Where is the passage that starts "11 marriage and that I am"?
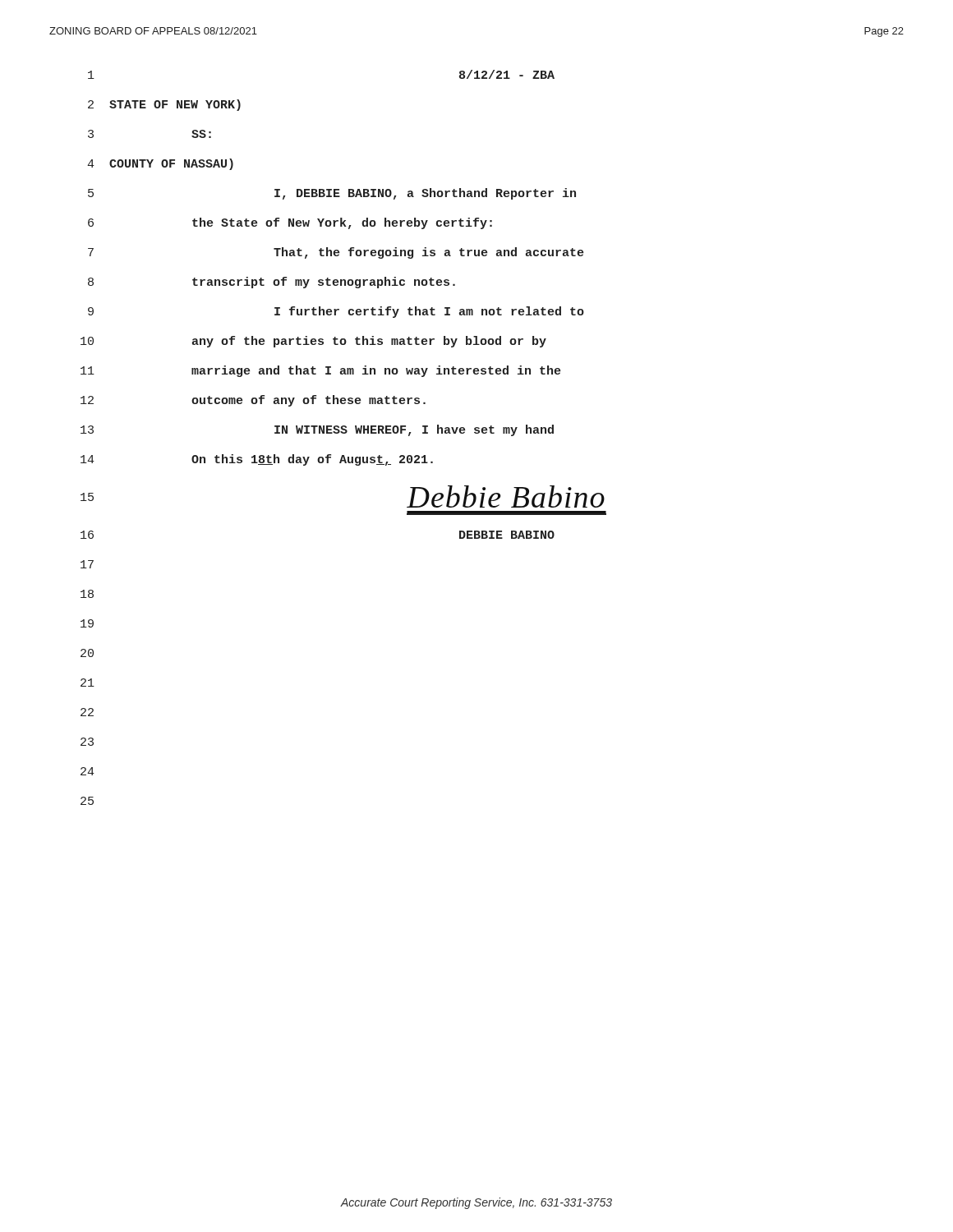Screen dimensions: 1232x953 click(x=476, y=372)
